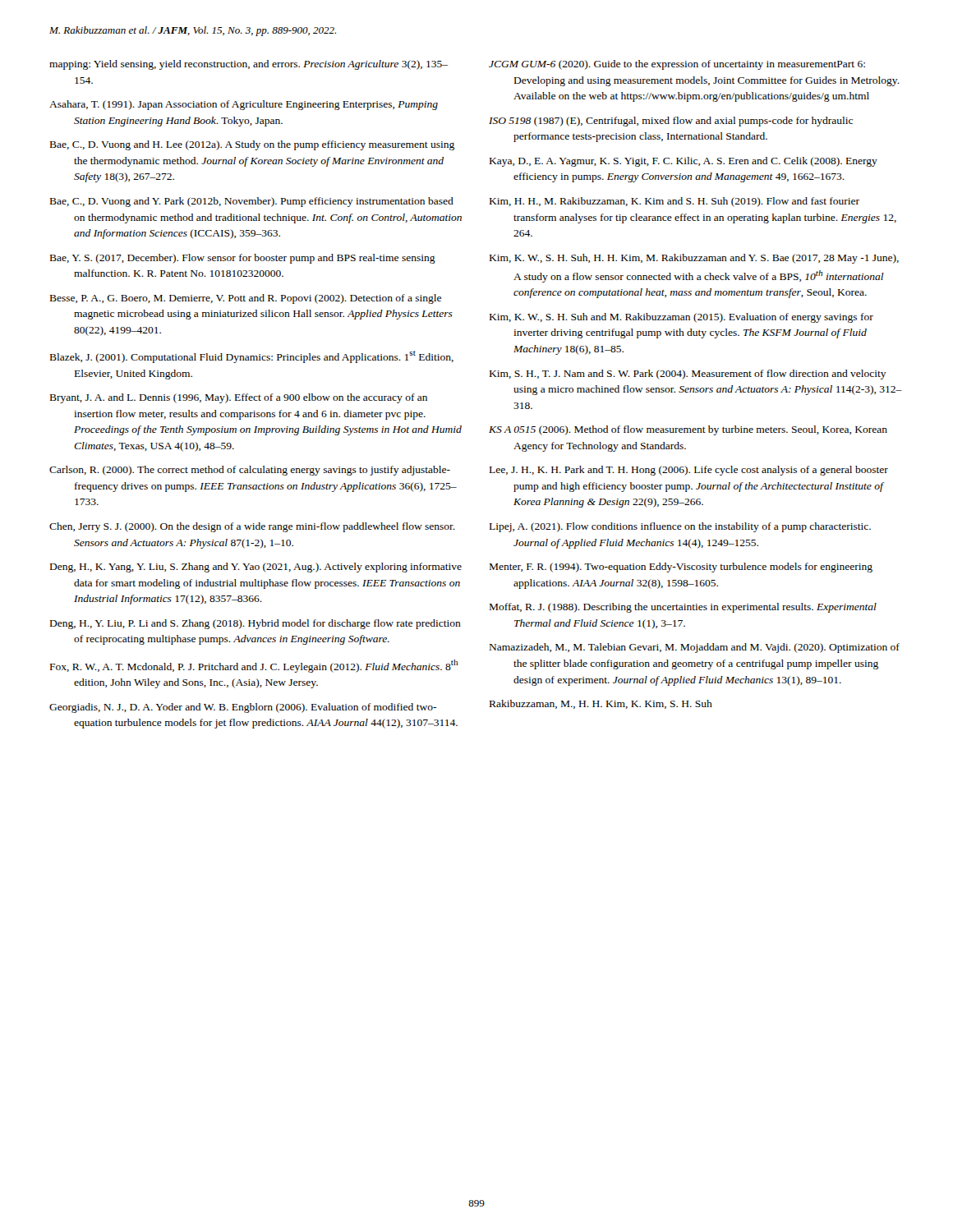Select the block starting "Fox, R. W., A. T. Mcdonald, P. J."
The height and width of the screenshot is (1232, 953).
(x=254, y=673)
